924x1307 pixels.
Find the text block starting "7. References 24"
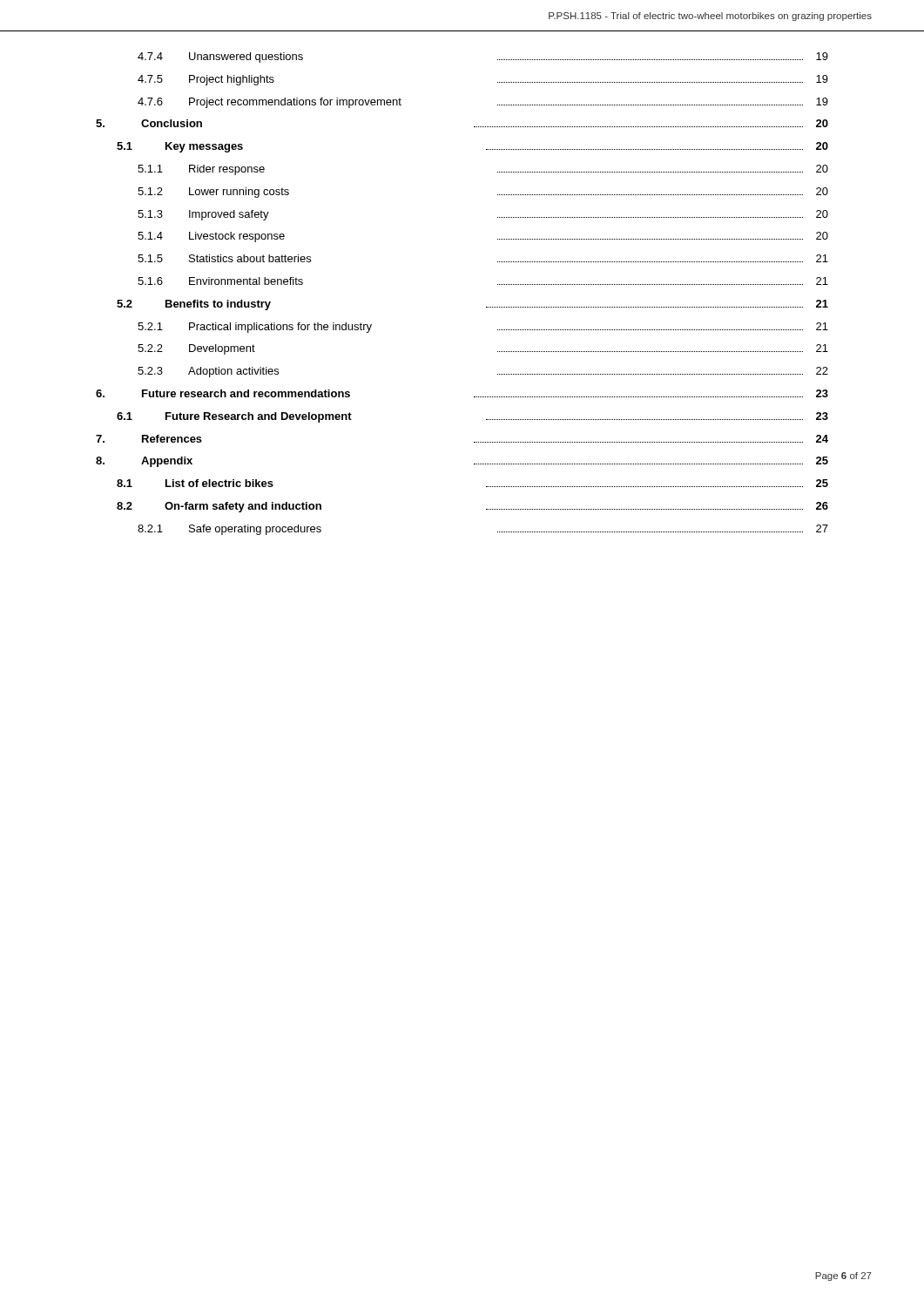[x=99, y=439]
